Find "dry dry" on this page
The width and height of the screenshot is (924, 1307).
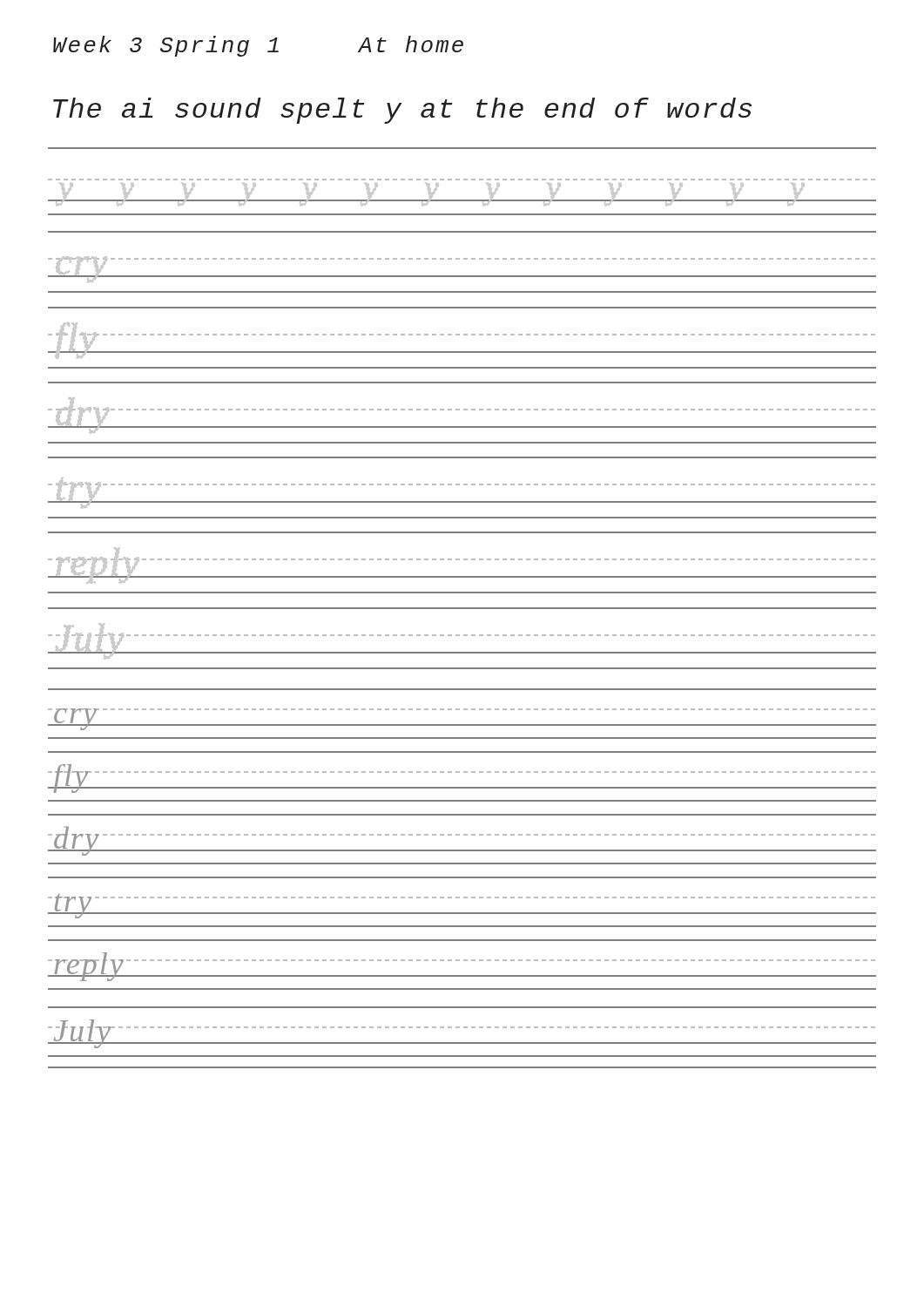click(x=462, y=413)
